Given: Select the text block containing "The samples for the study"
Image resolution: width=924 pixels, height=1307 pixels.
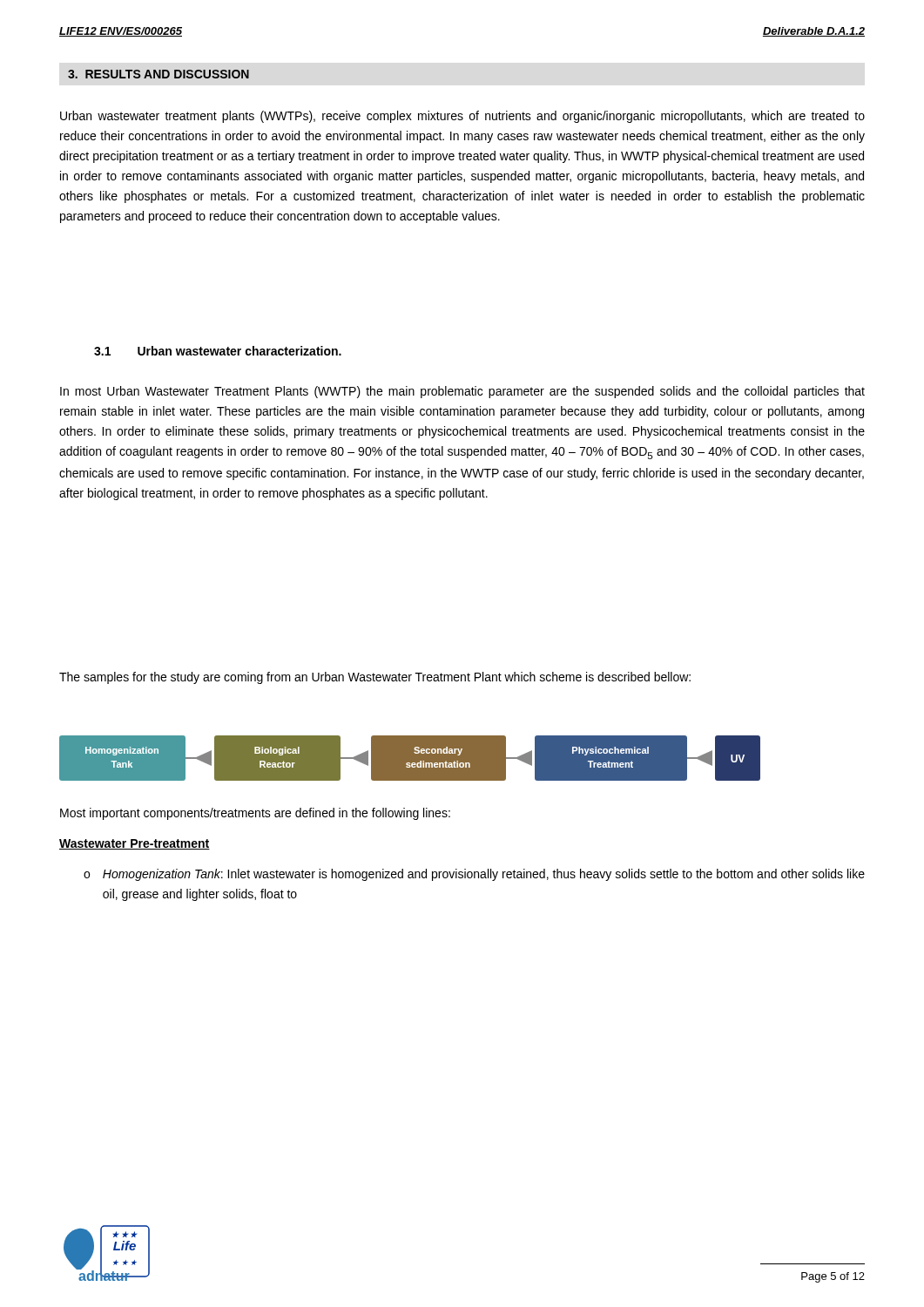Looking at the screenshot, I should tap(375, 677).
